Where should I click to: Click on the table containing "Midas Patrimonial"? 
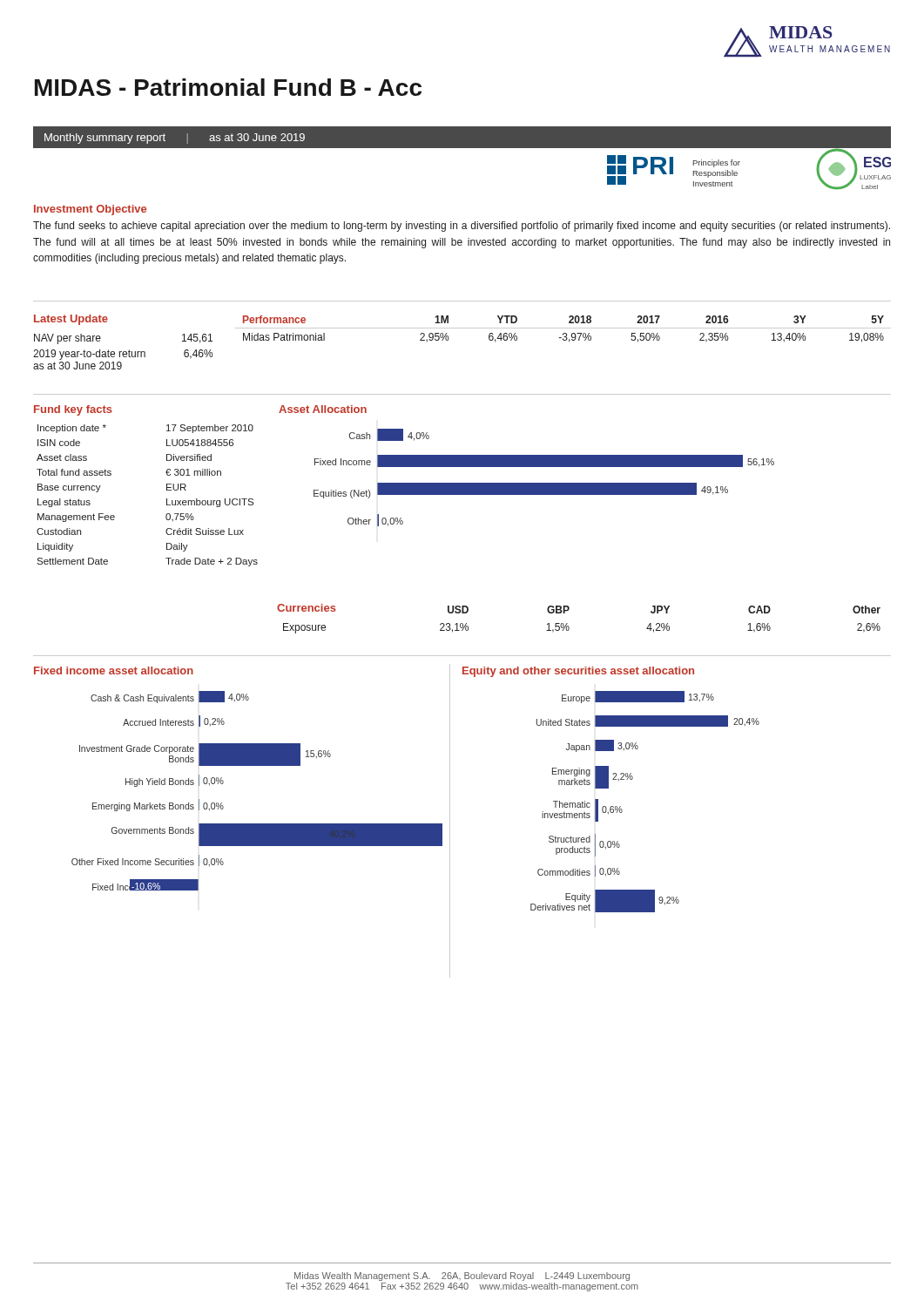563,329
